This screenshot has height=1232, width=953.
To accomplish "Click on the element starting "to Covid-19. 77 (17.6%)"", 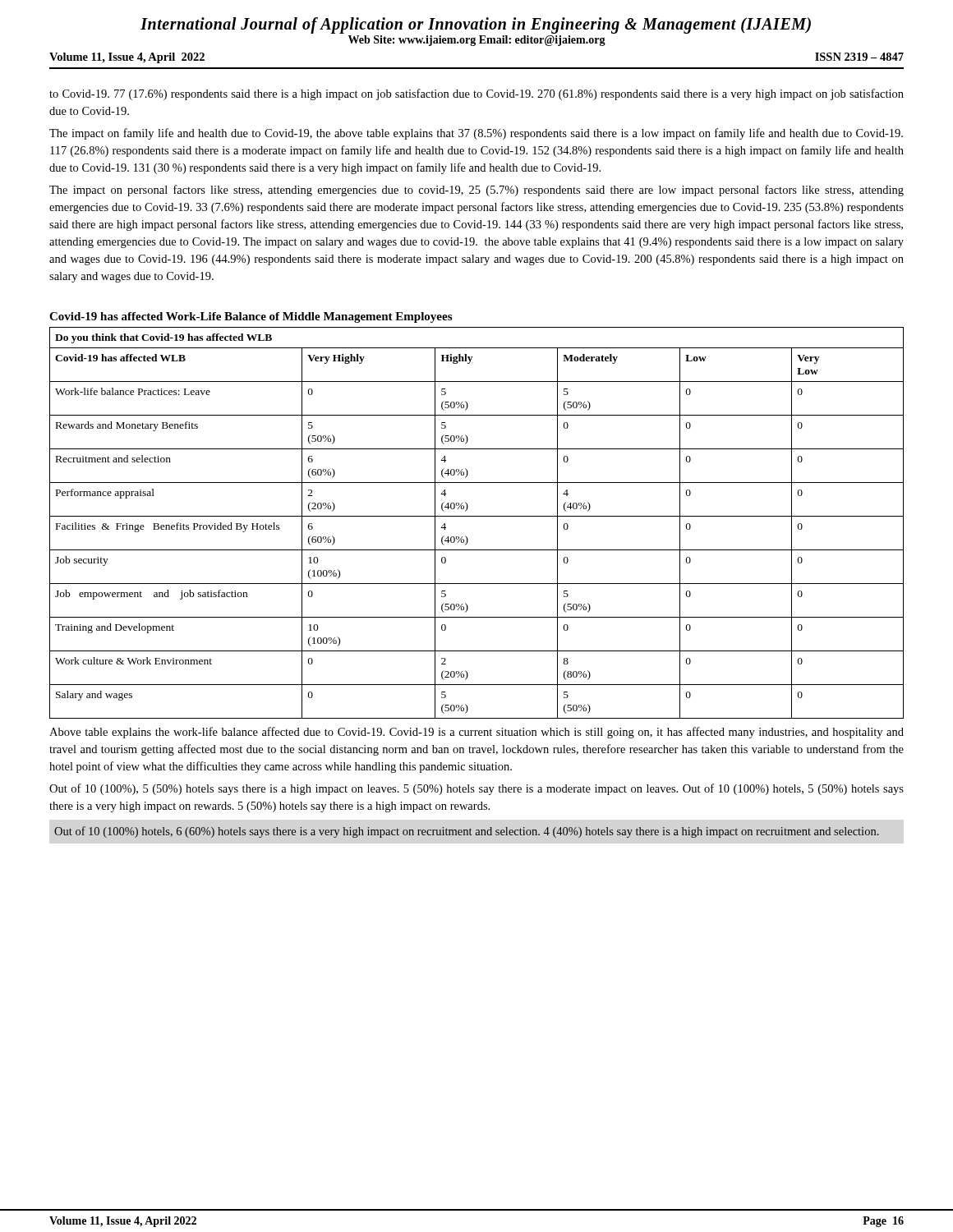I will 476,102.
